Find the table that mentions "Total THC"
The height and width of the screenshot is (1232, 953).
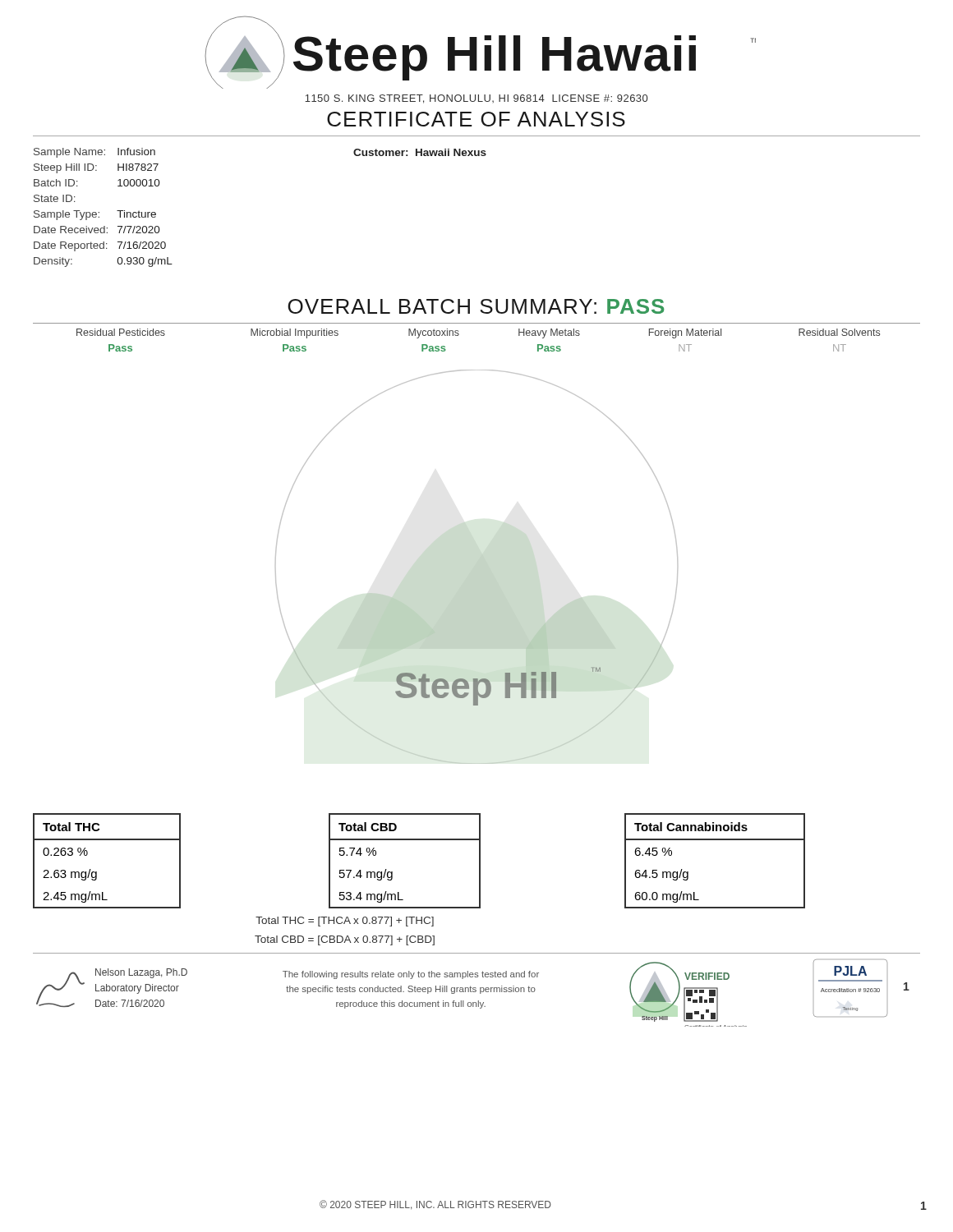(x=107, y=861)
